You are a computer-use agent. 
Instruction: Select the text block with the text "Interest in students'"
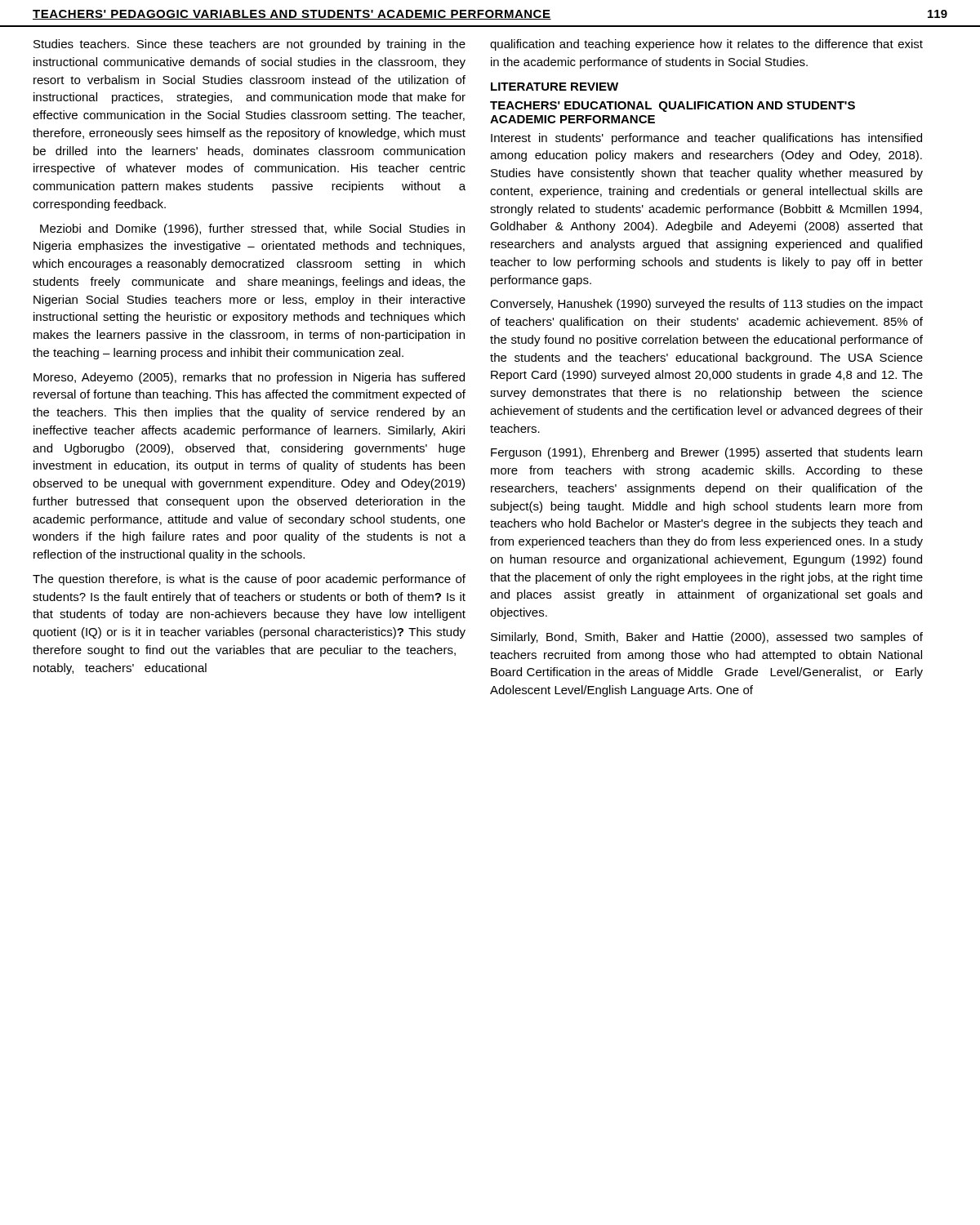tap(706, 209)
